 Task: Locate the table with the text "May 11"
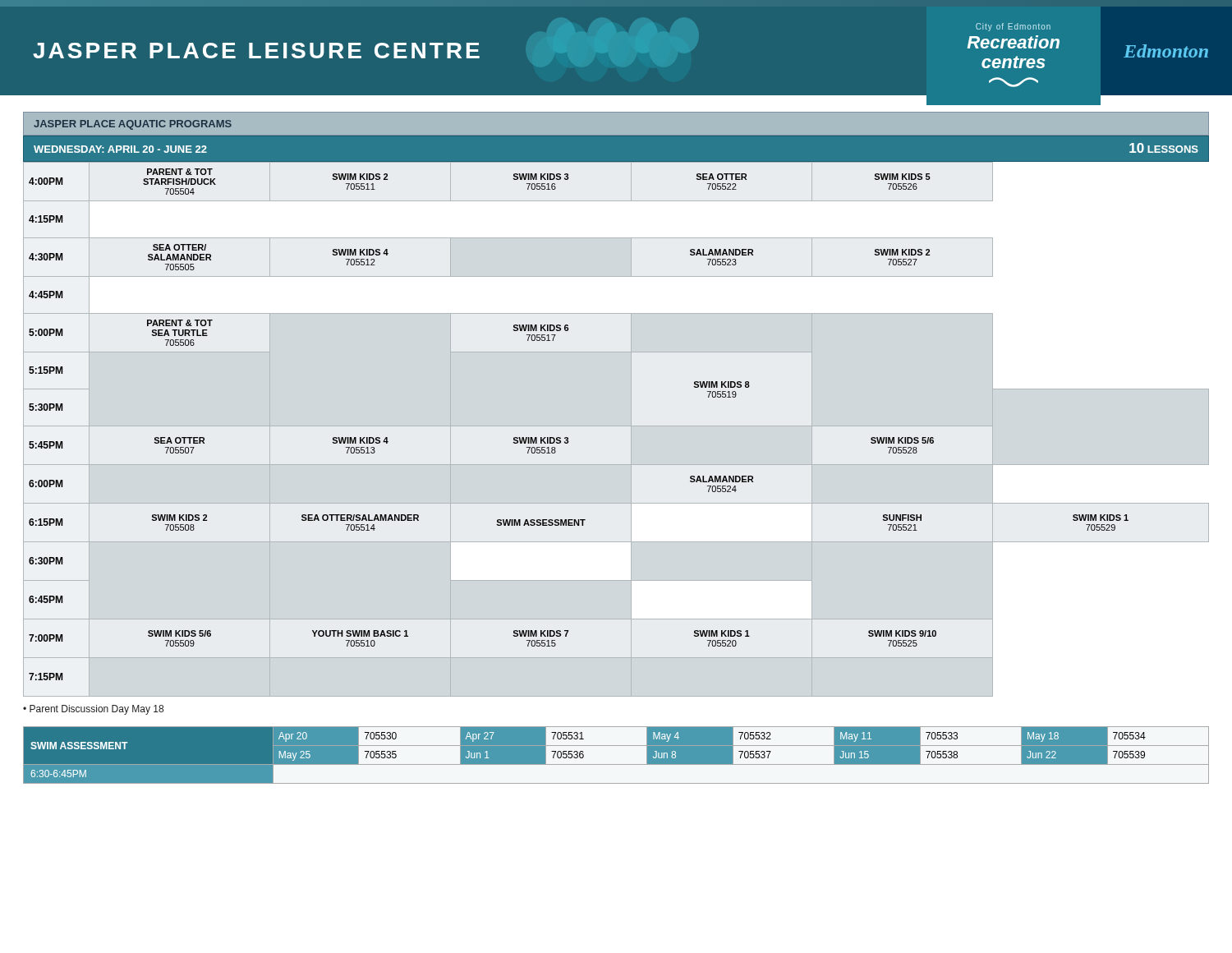(616, 755)
